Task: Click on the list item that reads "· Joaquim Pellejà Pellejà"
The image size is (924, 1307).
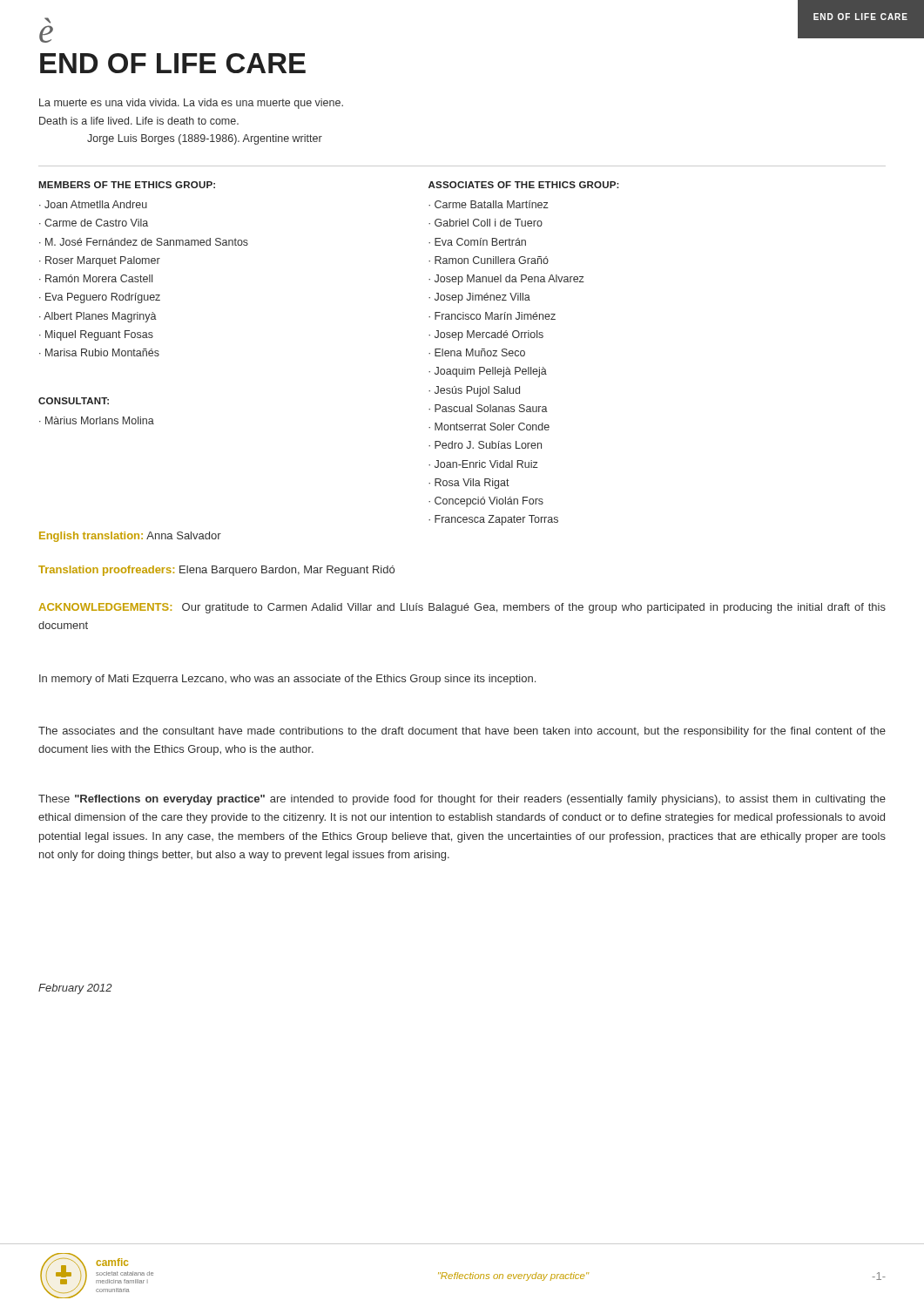Action: click(x=487, y=371)
